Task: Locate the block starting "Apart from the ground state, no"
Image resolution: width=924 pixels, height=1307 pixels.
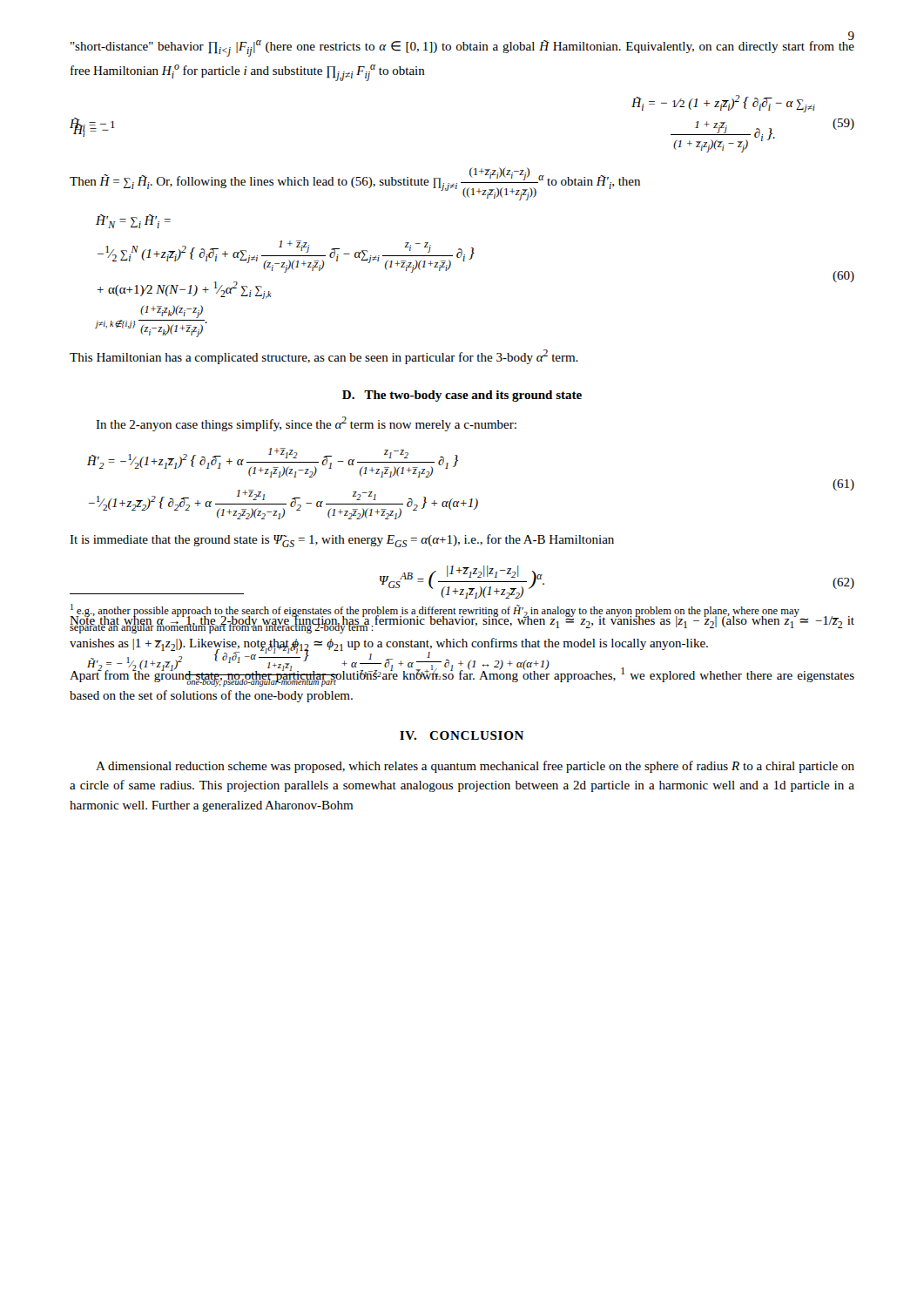Action: point(462,685)
